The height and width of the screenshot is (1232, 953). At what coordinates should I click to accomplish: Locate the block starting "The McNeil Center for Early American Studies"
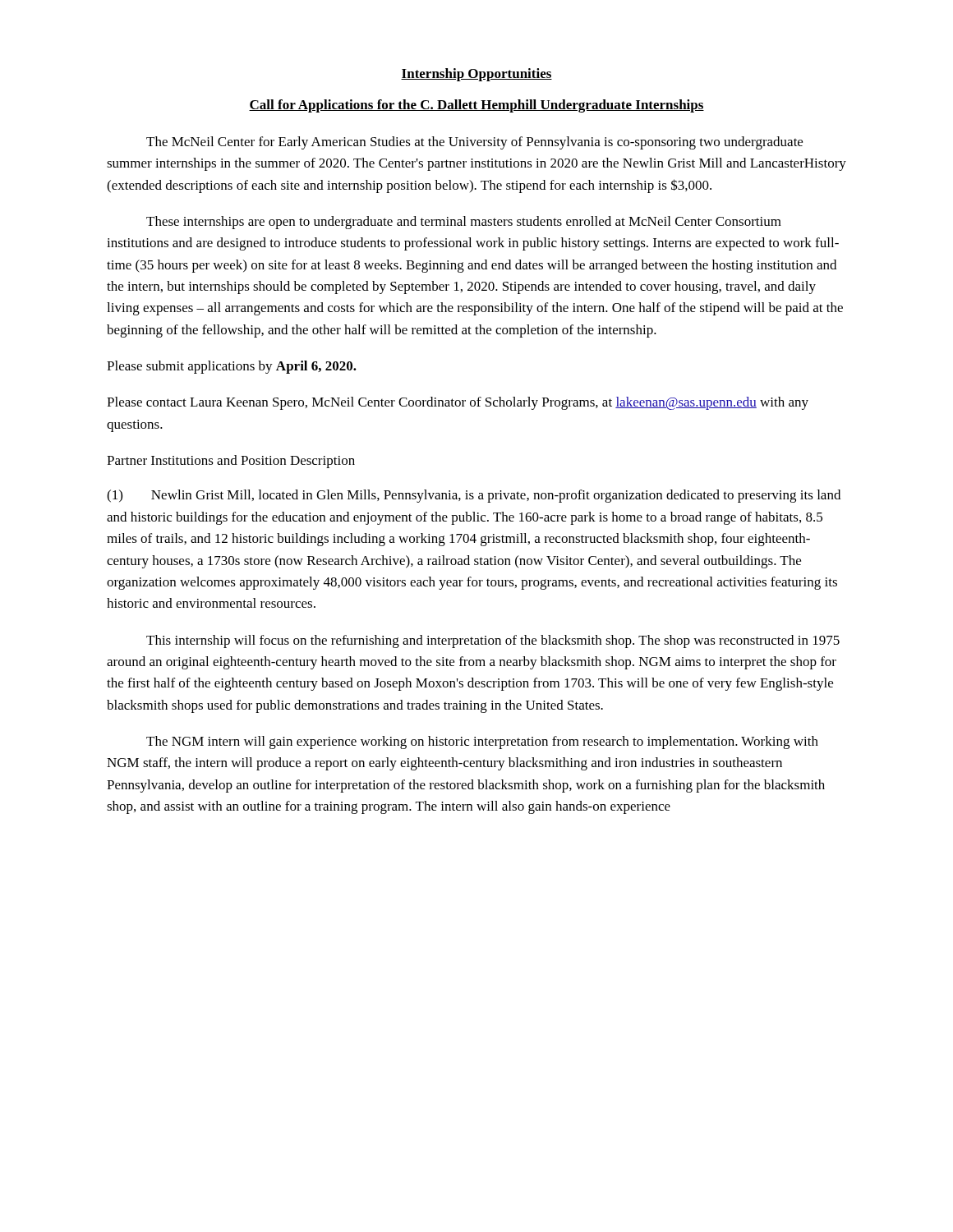[476, 164]
